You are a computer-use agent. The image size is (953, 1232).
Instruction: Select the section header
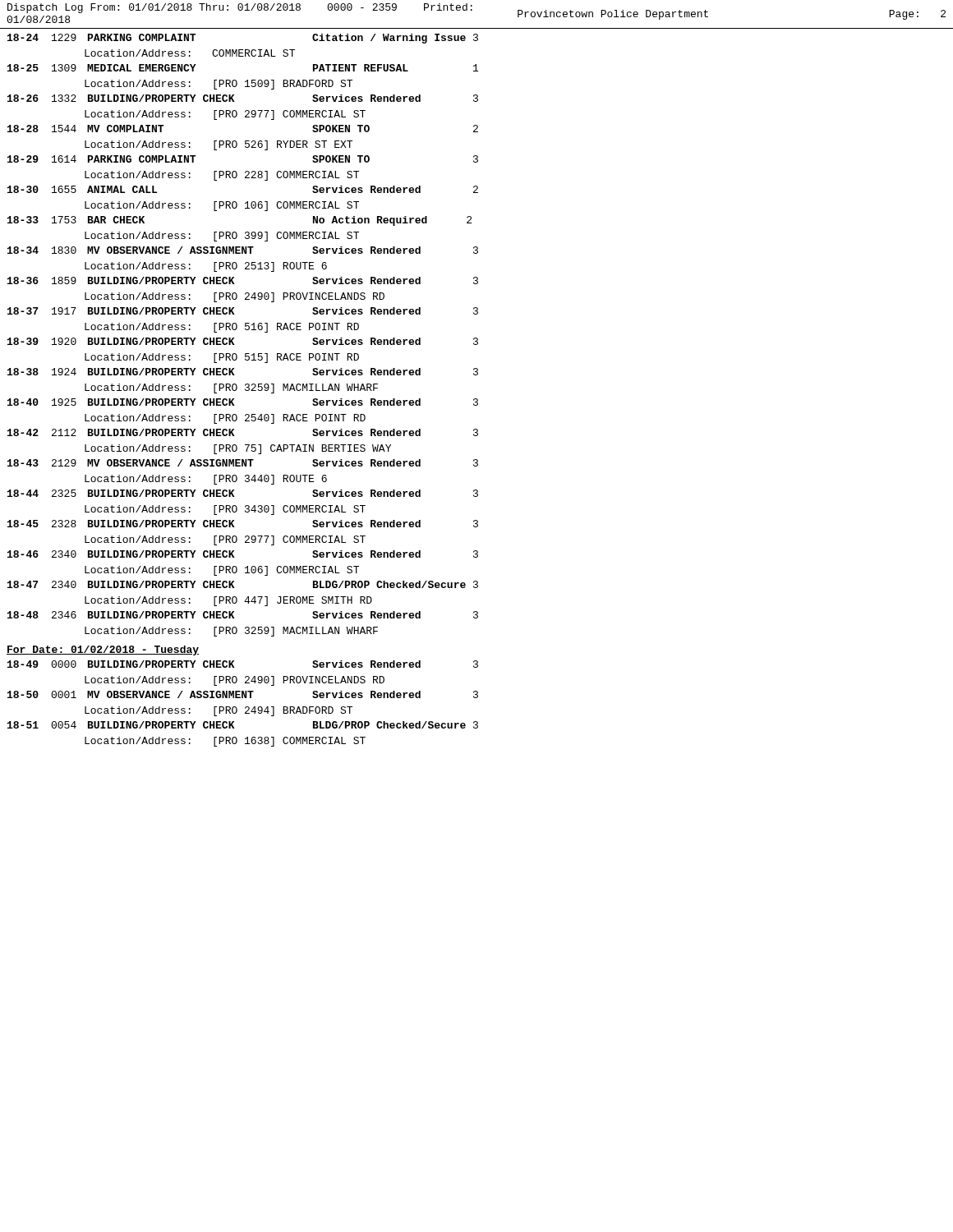[x=103, y=650]
